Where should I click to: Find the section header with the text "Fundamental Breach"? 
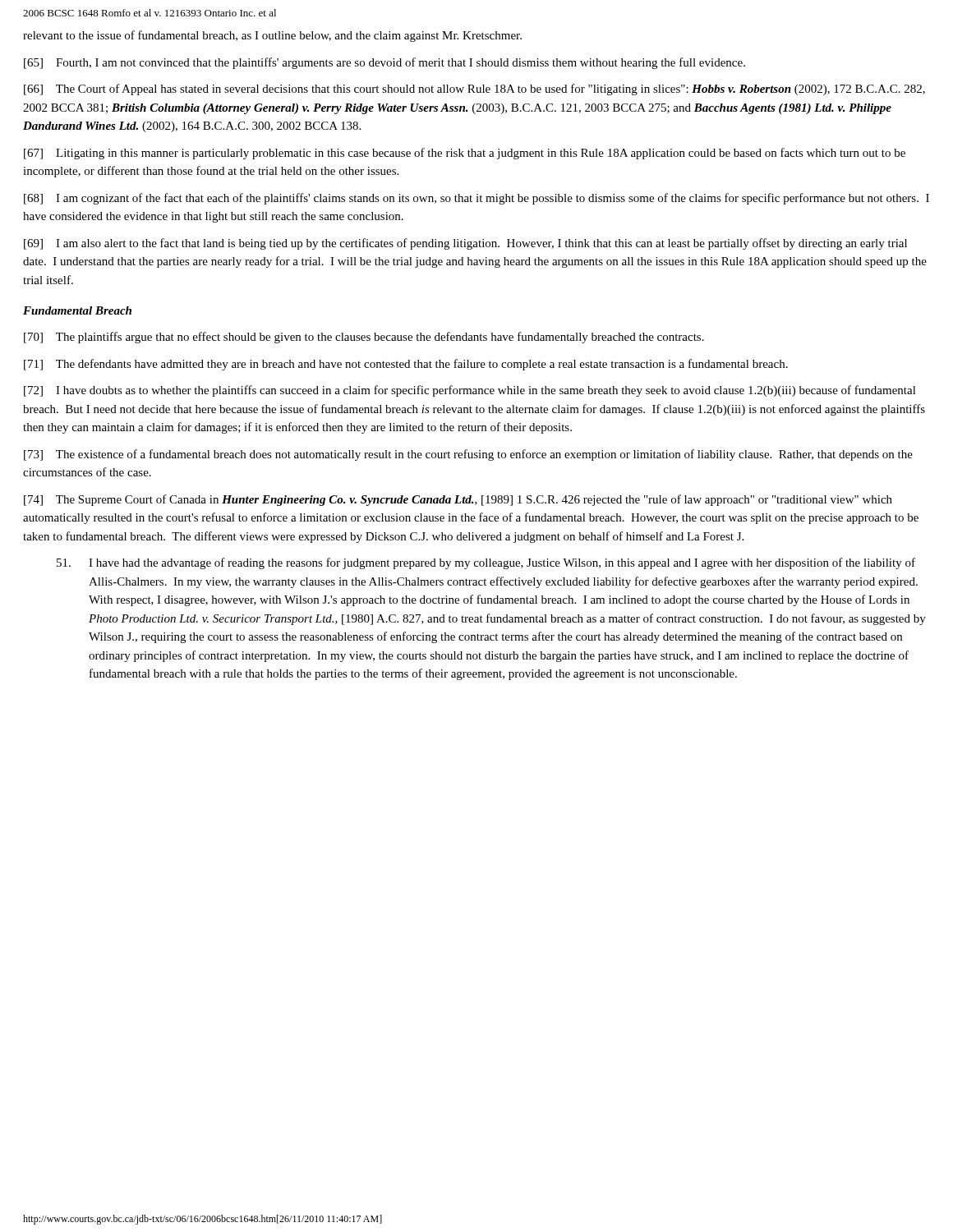[78, 310]
